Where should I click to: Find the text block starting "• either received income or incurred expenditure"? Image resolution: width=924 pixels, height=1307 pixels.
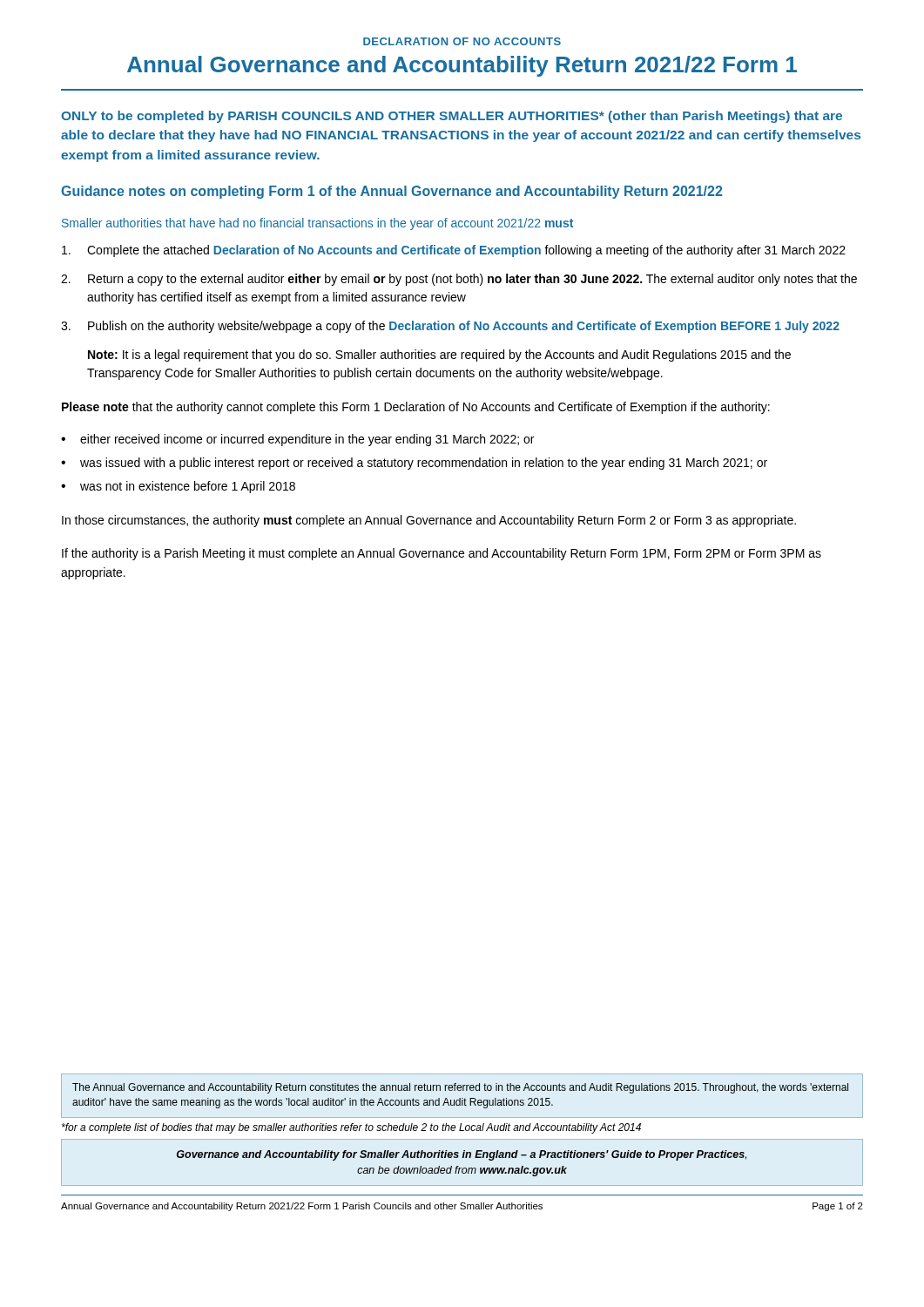point(298,440)
